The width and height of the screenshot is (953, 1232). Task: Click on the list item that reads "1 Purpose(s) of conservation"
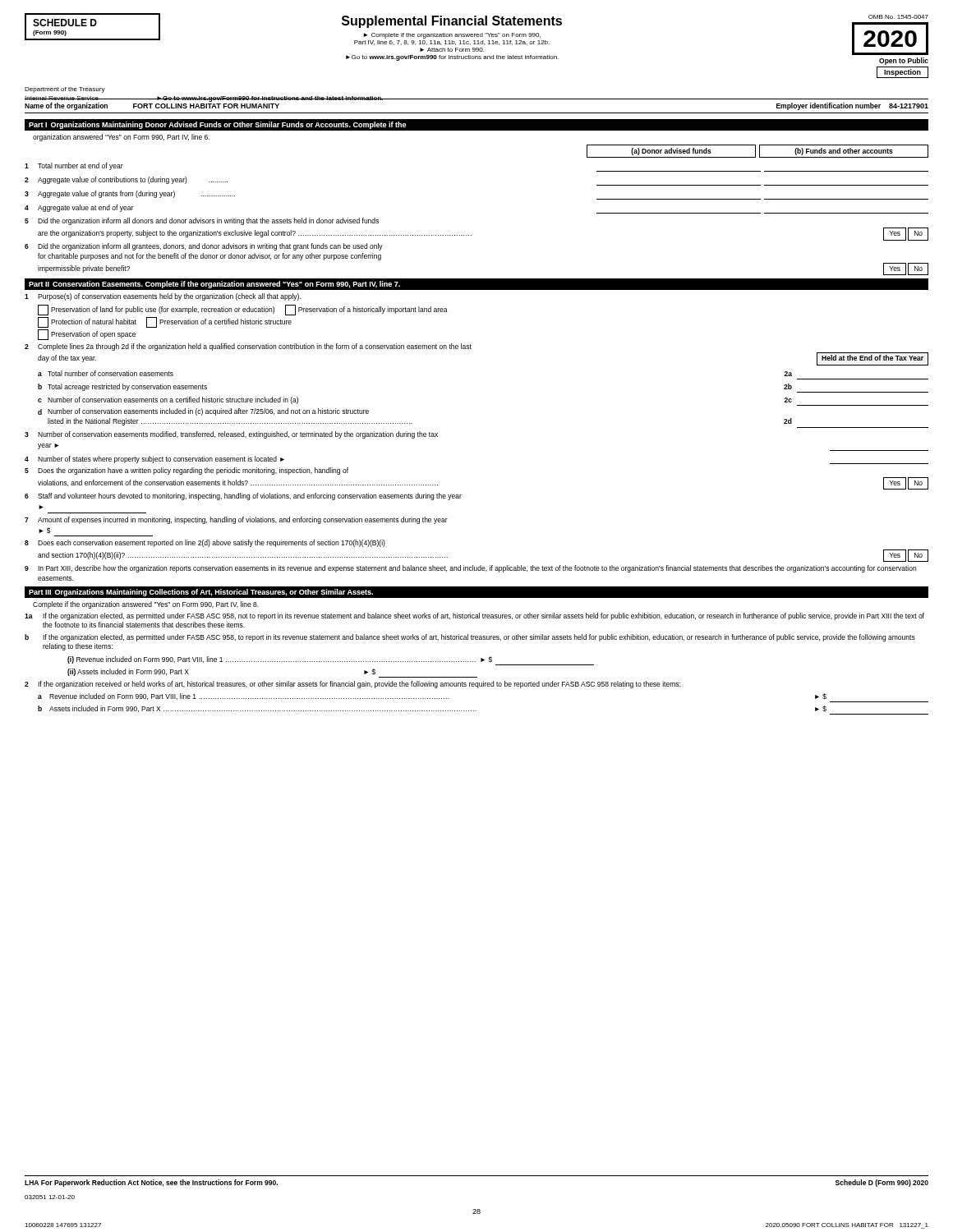[x=163, y=297]
